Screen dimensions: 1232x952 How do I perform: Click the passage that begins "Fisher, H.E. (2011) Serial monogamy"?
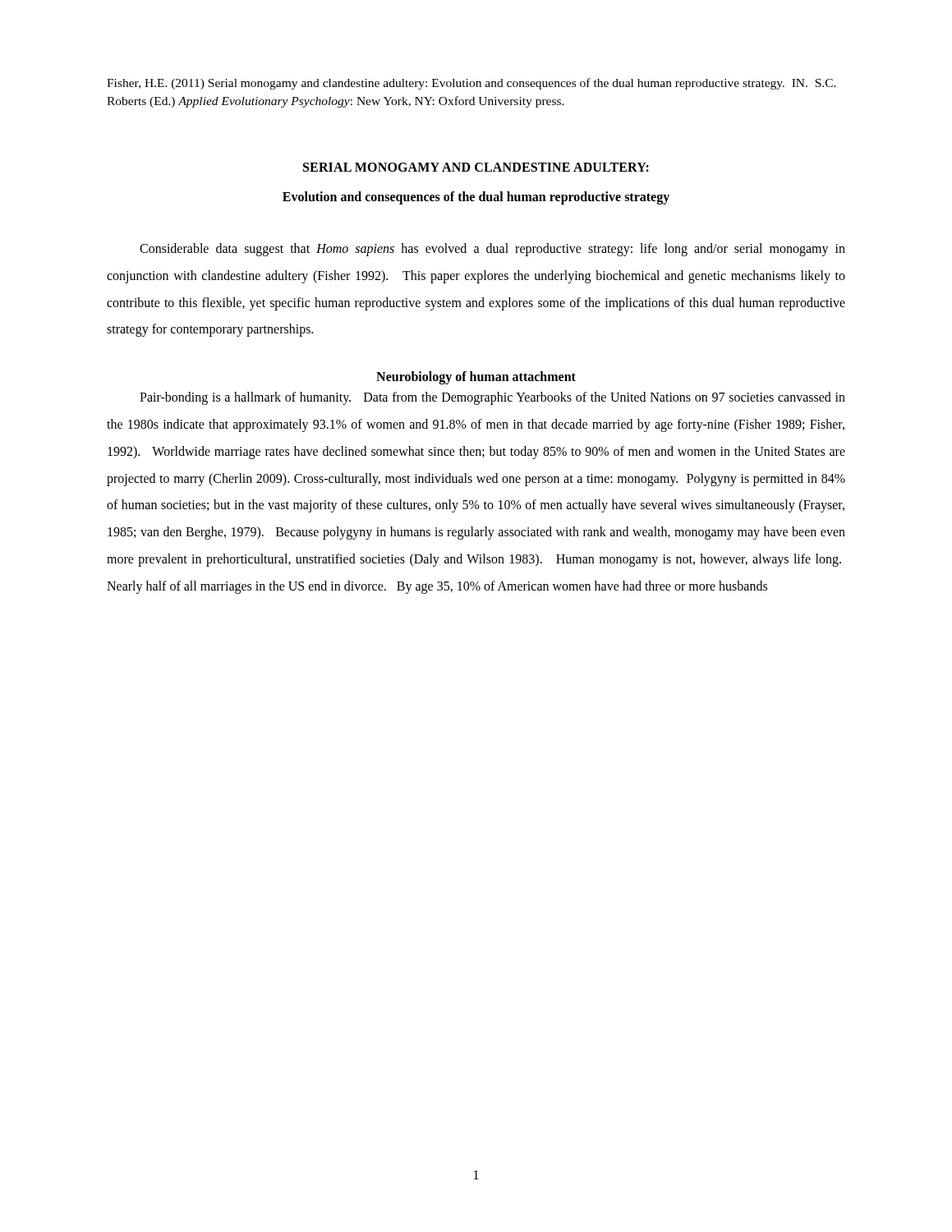click(472, 92)
